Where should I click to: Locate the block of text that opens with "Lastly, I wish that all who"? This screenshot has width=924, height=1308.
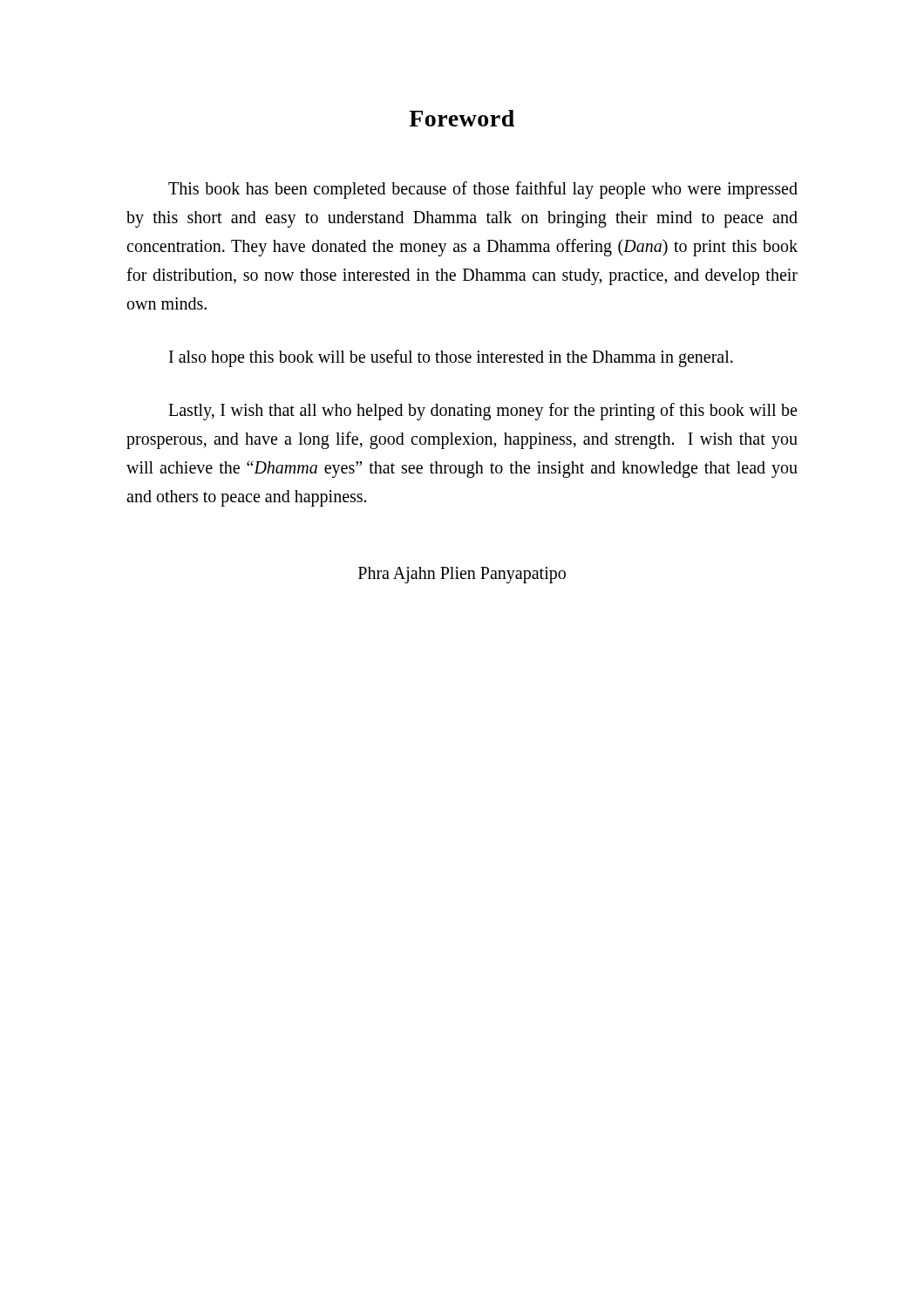[x=462, y=453]
